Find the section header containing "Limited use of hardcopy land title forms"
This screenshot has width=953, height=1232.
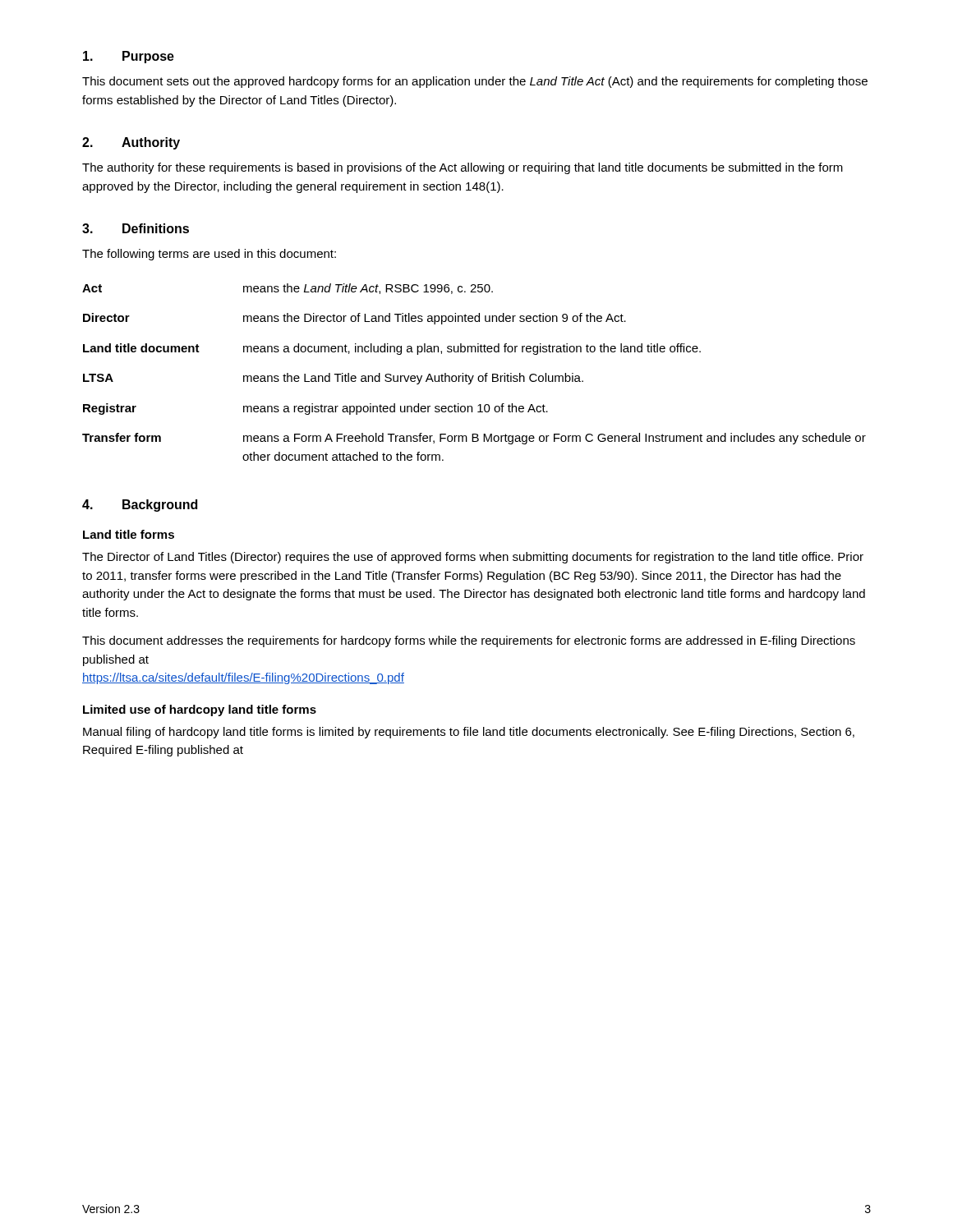pyautogui.click(x=199, y=709)
